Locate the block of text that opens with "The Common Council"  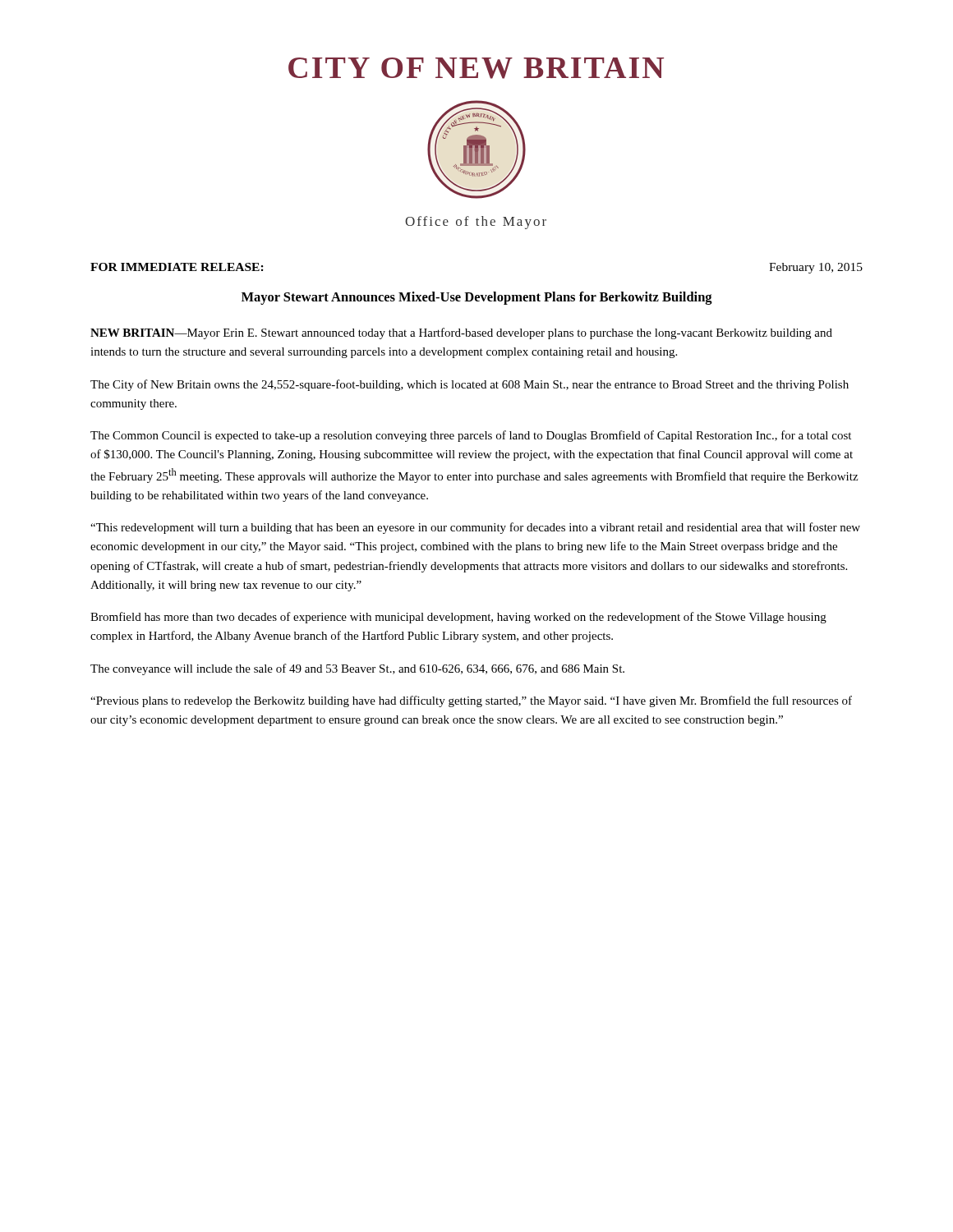(x=474, y=465)
